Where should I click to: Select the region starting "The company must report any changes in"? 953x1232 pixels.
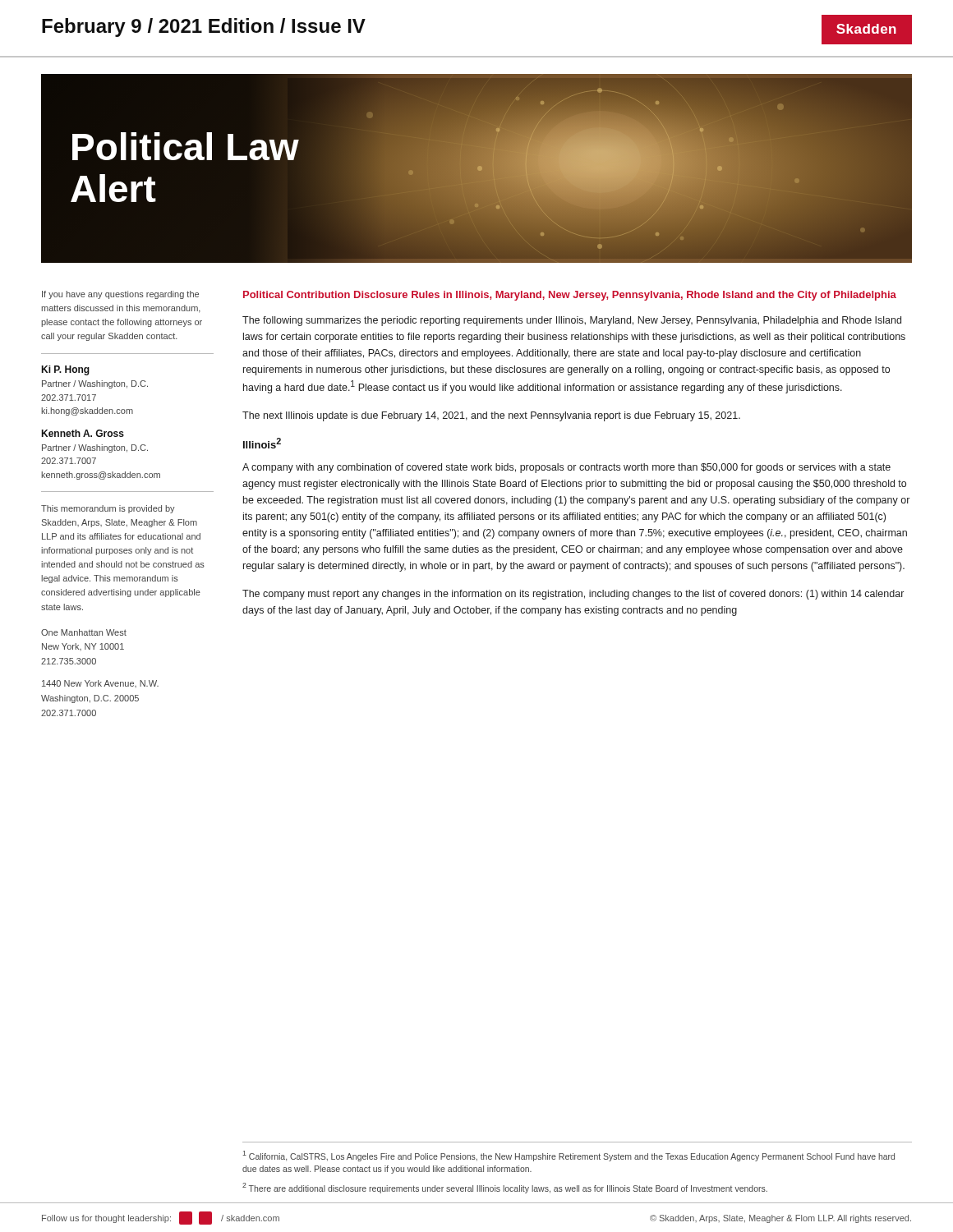pos(573,602)
